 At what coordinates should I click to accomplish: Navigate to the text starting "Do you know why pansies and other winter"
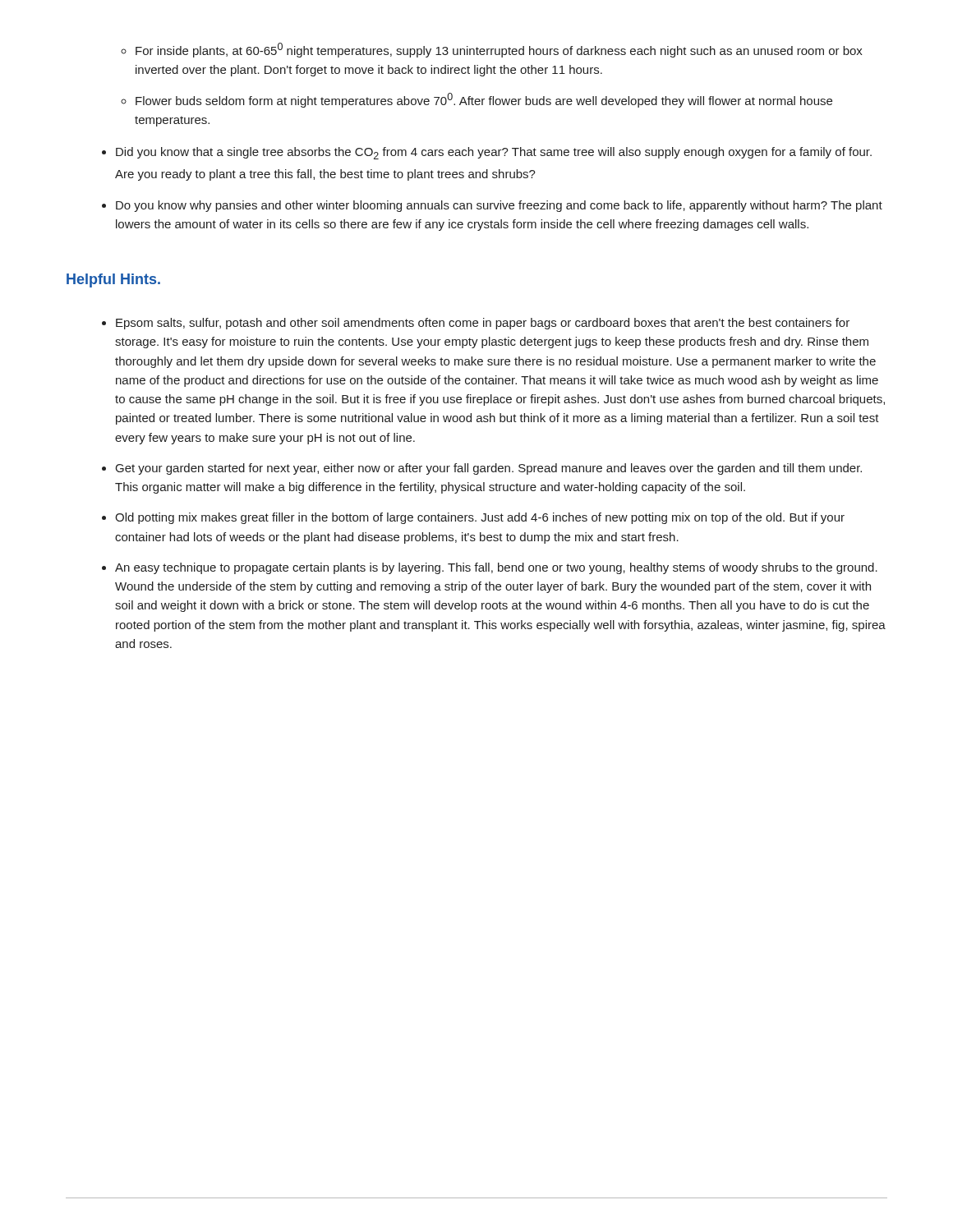(501, 214)
